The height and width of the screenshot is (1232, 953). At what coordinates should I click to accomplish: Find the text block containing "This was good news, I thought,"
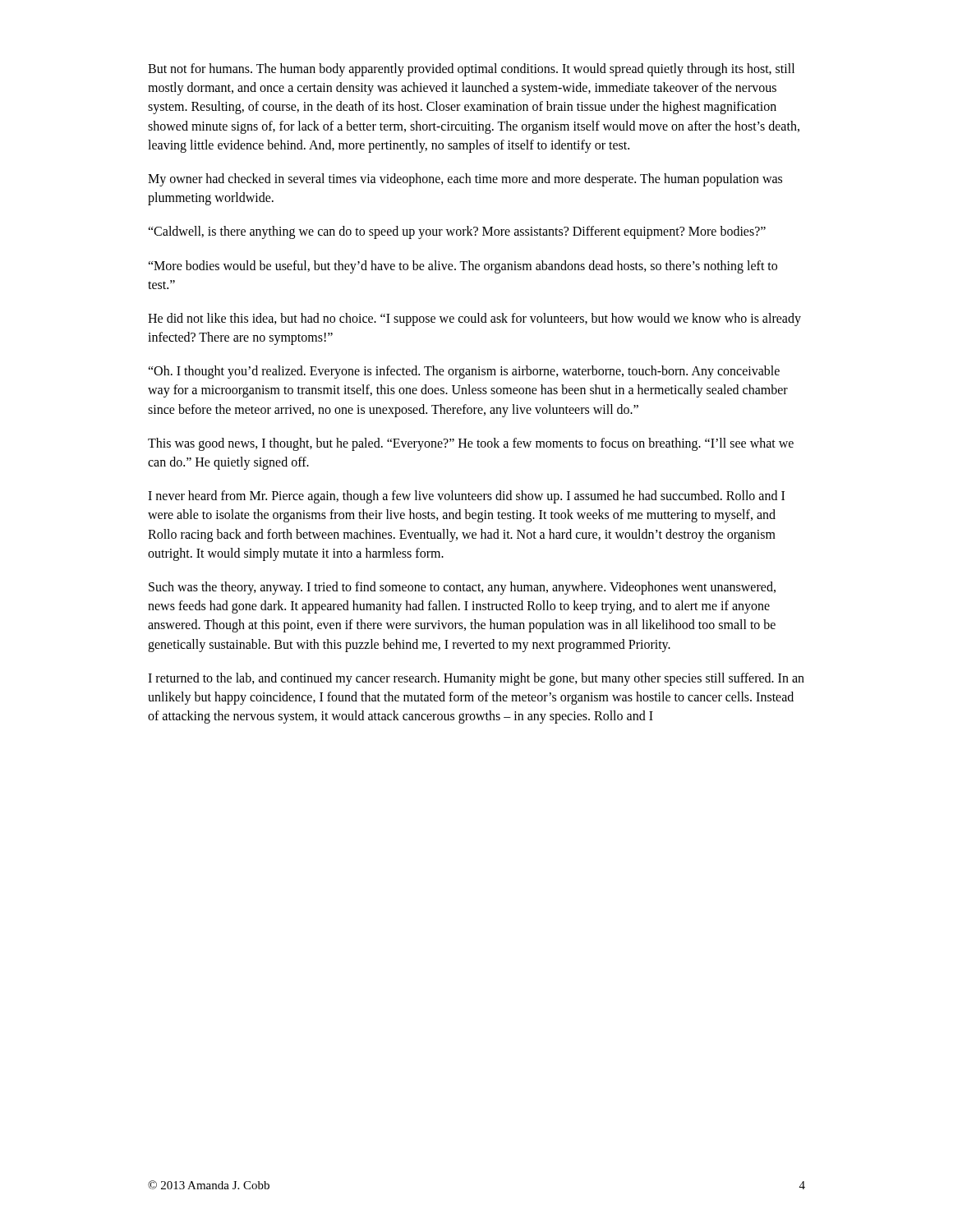[x=471, y=453]
